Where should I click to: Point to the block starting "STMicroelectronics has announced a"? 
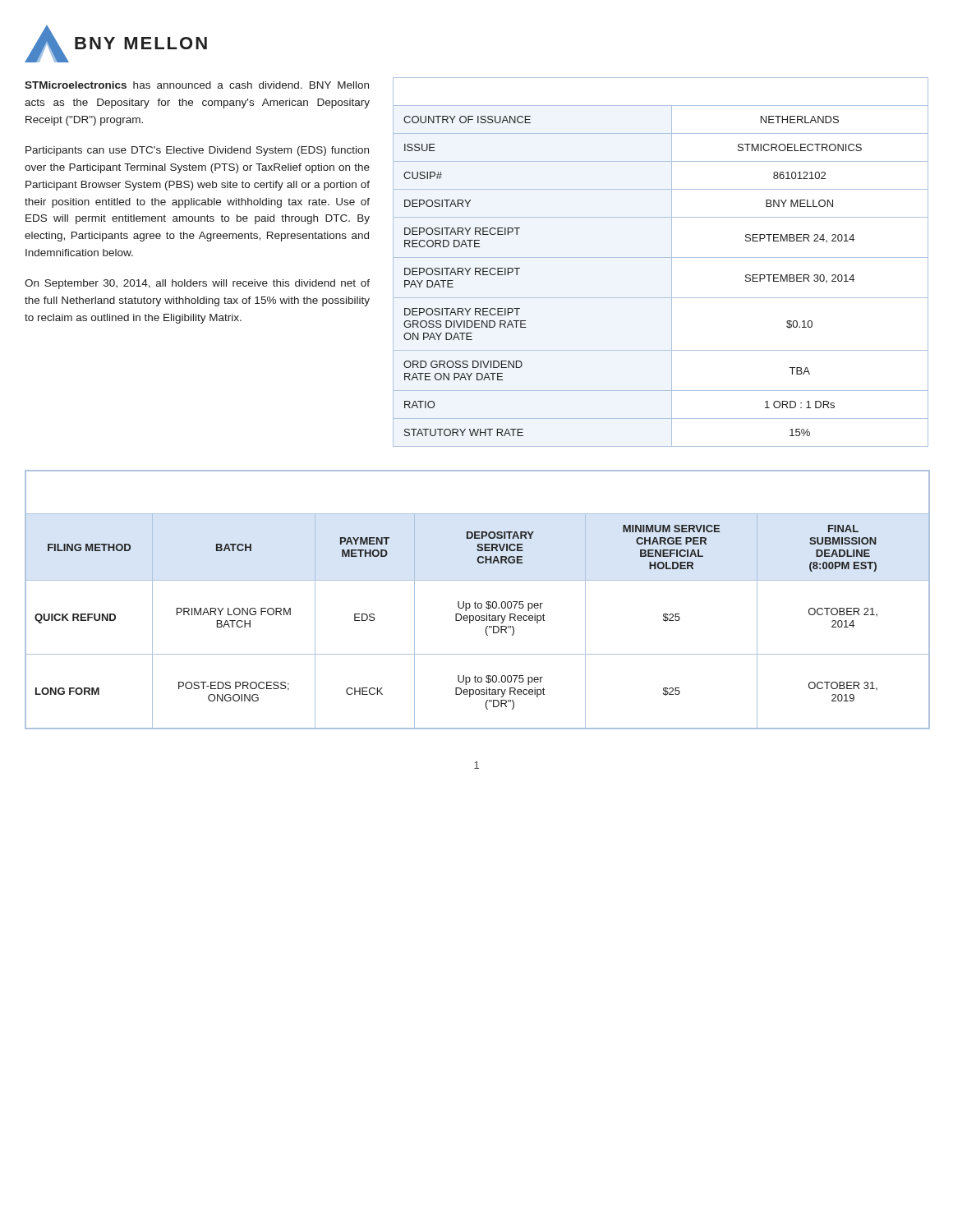(x=197, y=103)
